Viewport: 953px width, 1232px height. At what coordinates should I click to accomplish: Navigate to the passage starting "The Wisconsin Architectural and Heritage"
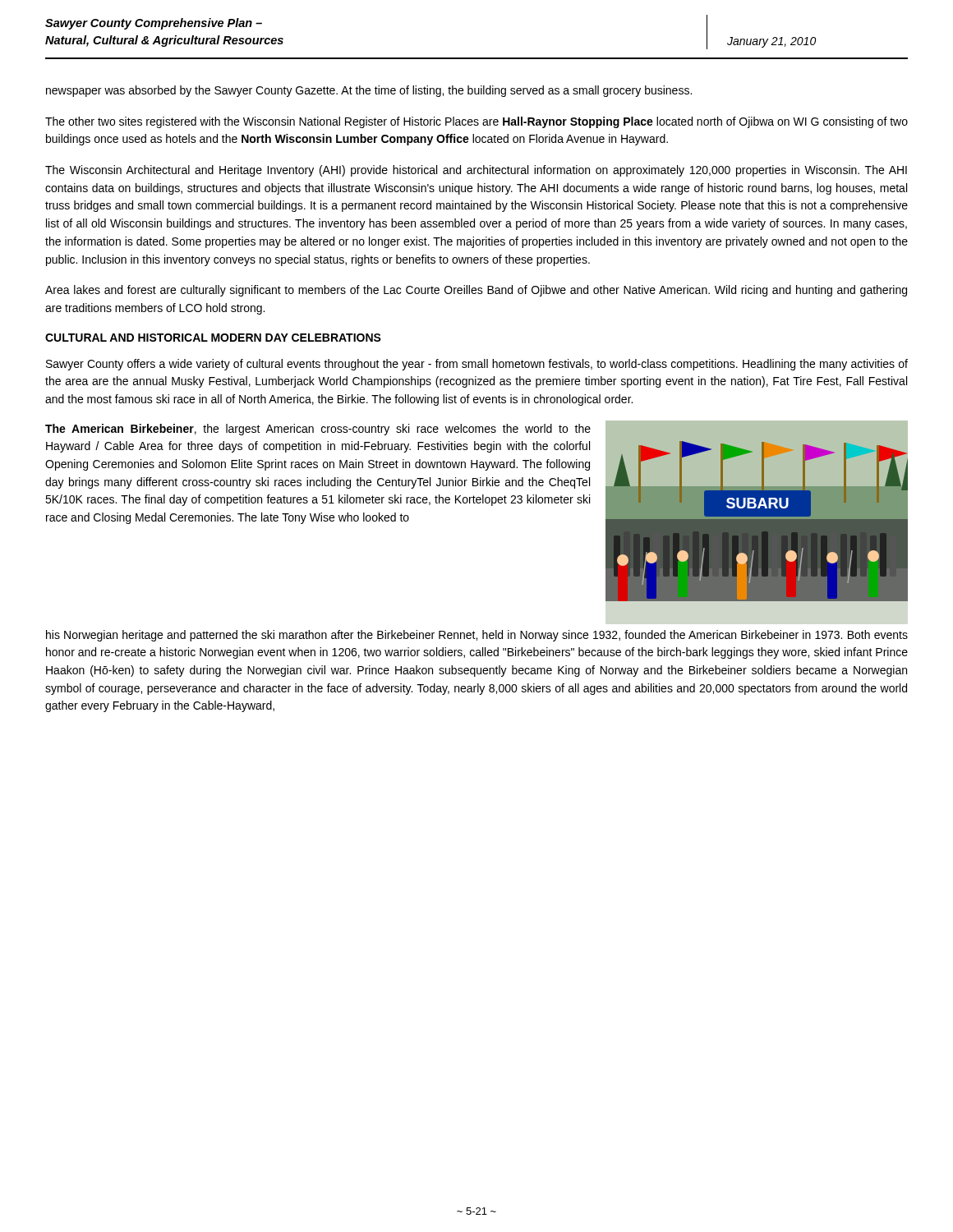click(x=476, y=215)
